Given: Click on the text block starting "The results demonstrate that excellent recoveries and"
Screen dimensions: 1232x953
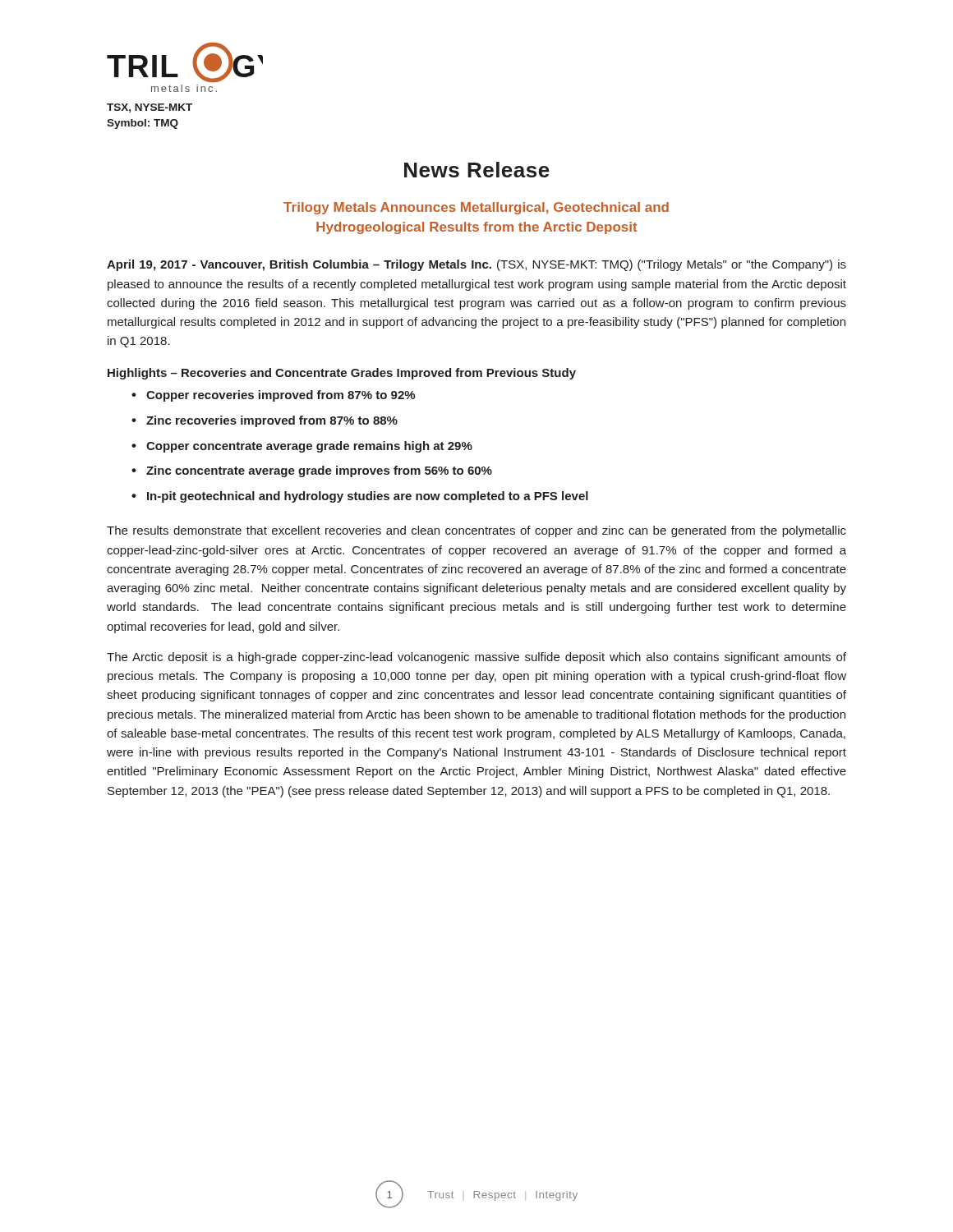Looking at the screenshot, I should click(476, 578).
